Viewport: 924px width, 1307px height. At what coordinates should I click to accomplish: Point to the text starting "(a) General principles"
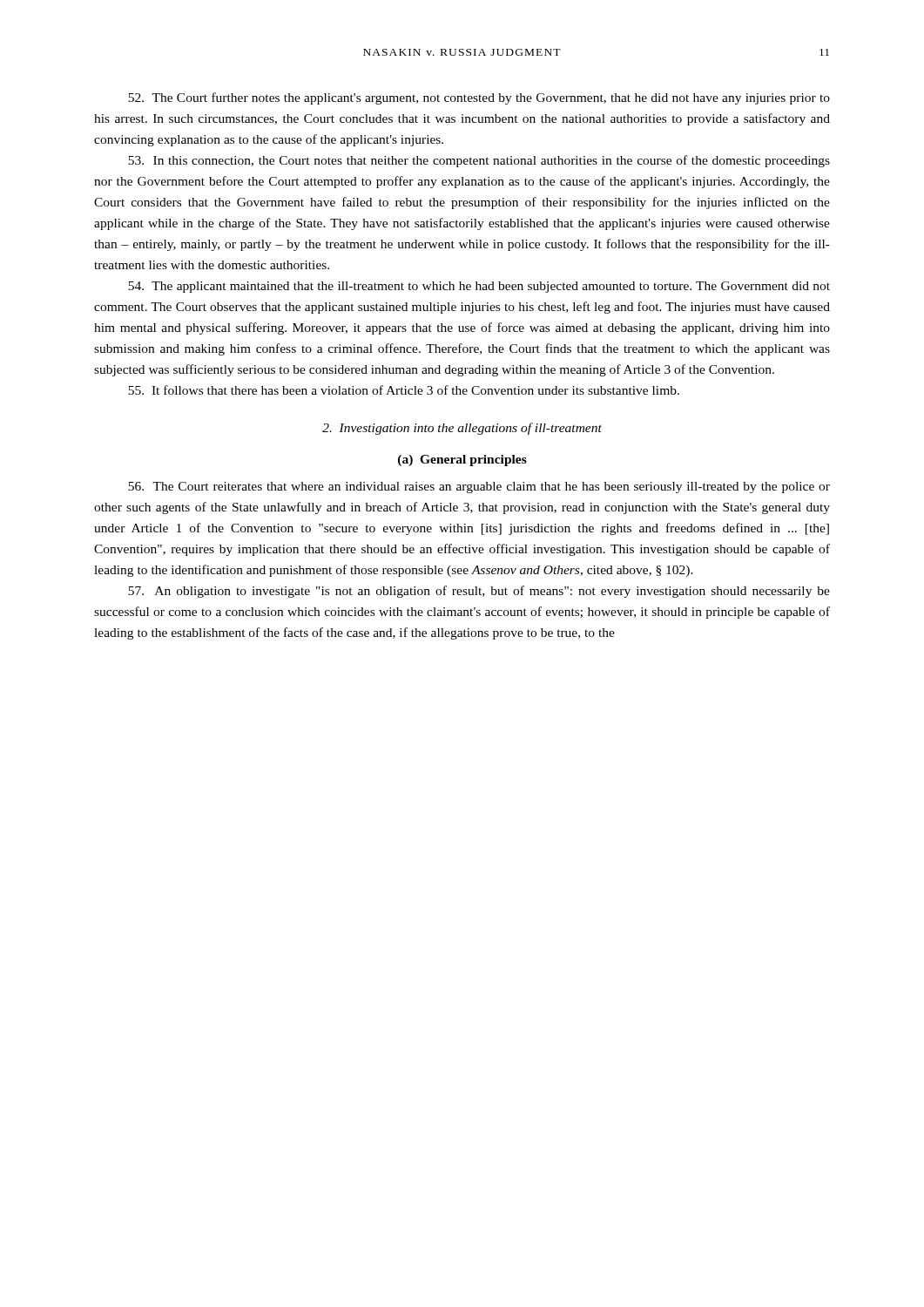click(462, 459)
